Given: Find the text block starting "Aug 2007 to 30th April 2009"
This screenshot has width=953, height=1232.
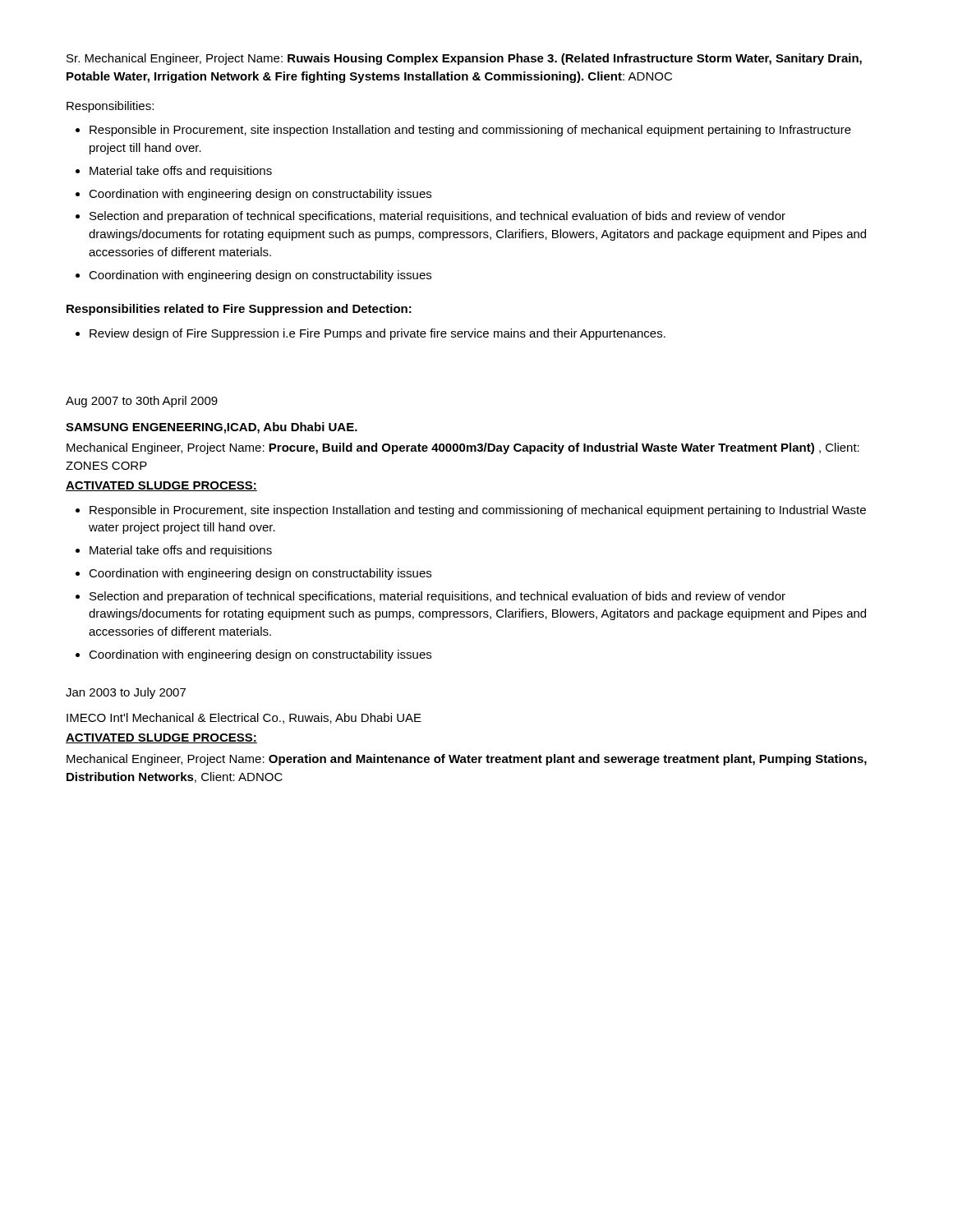Looking at the screenshot, I should 142,400.
